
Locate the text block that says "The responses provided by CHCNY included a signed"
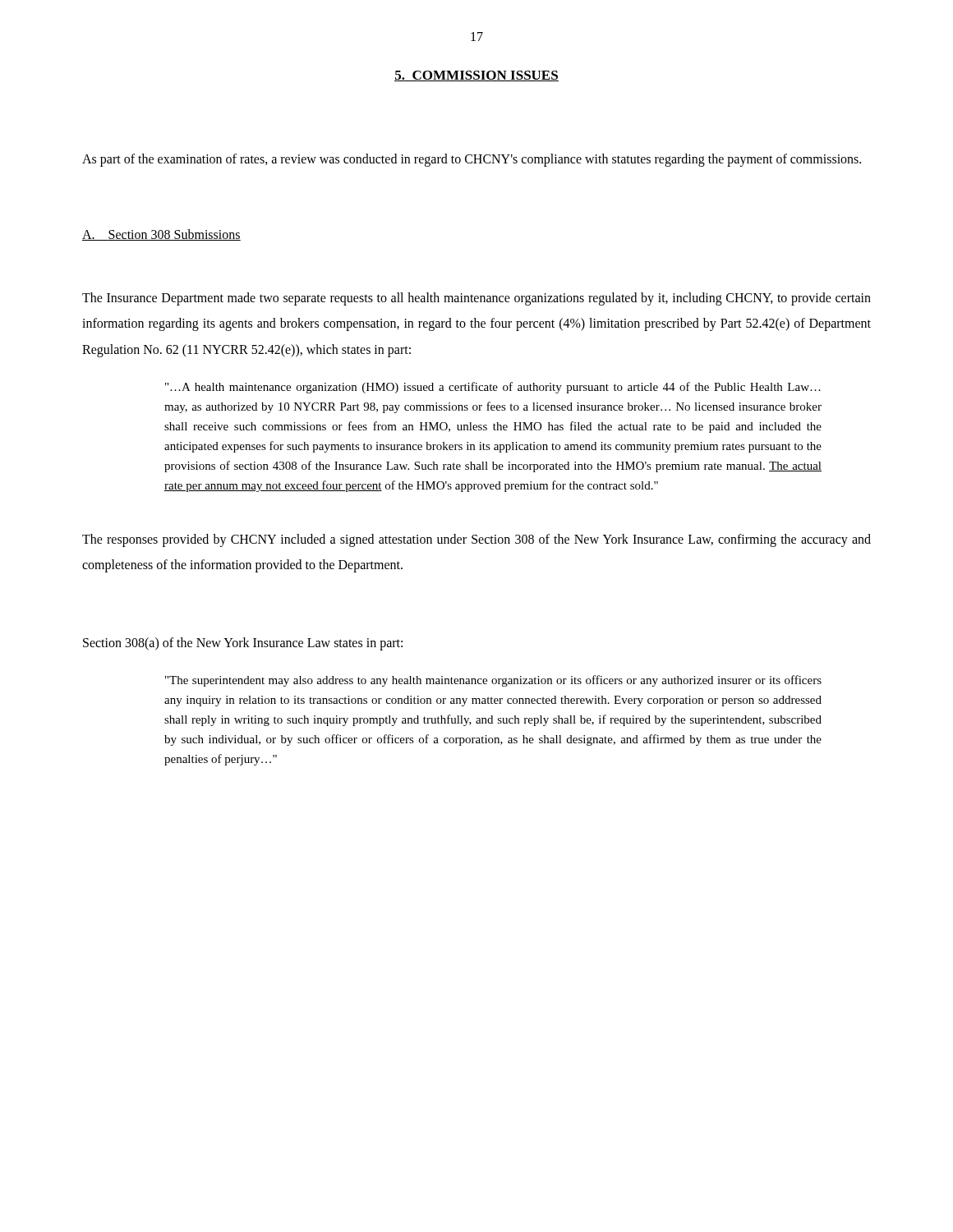(x=476, y=552)
